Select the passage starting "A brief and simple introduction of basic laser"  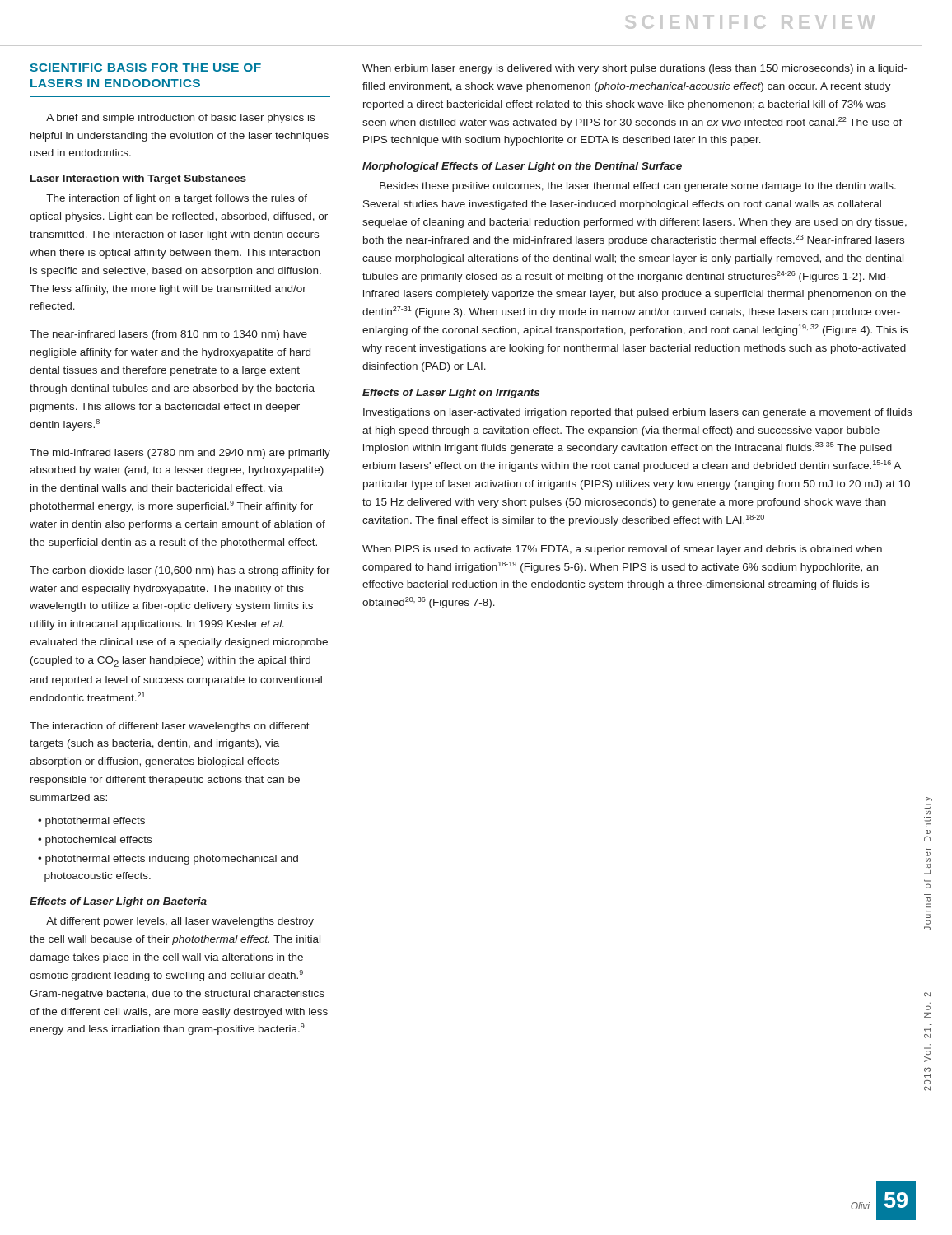coord(180,135)
